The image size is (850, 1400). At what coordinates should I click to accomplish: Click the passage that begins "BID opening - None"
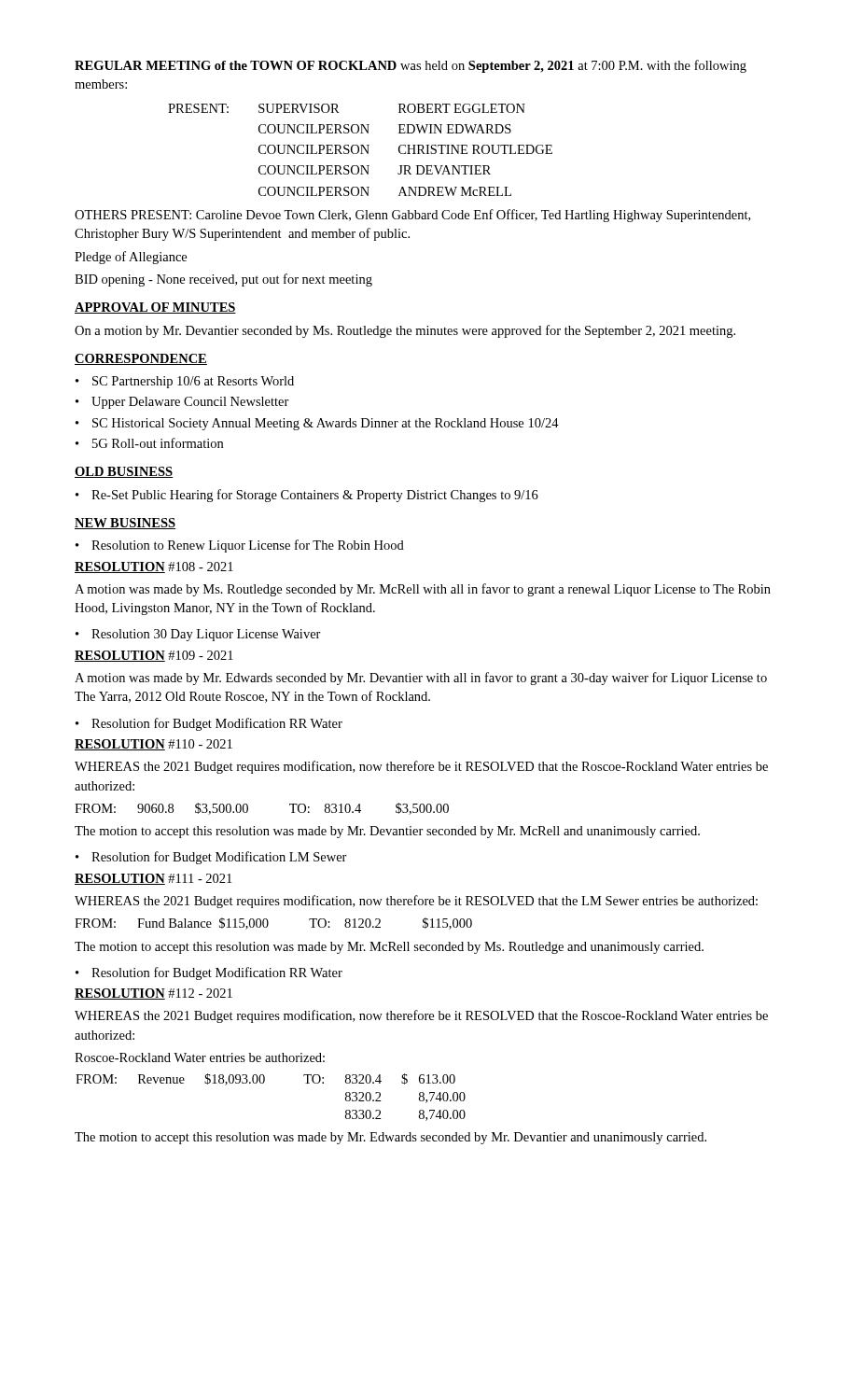tap(223, 280)
